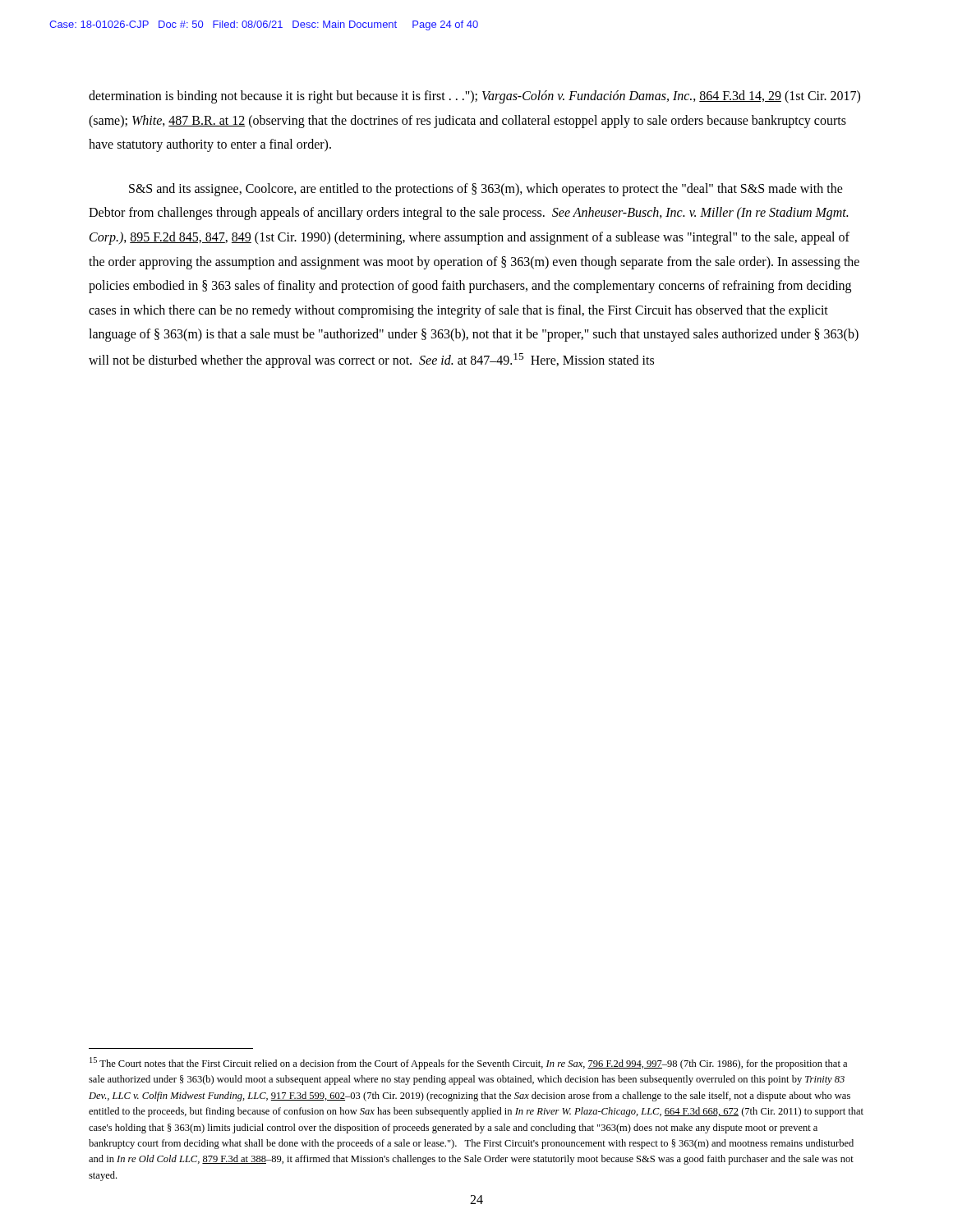
Task: Locate the footnote that says "15 The Court"
Action: pyautogui.click(x=476, y=1119)
